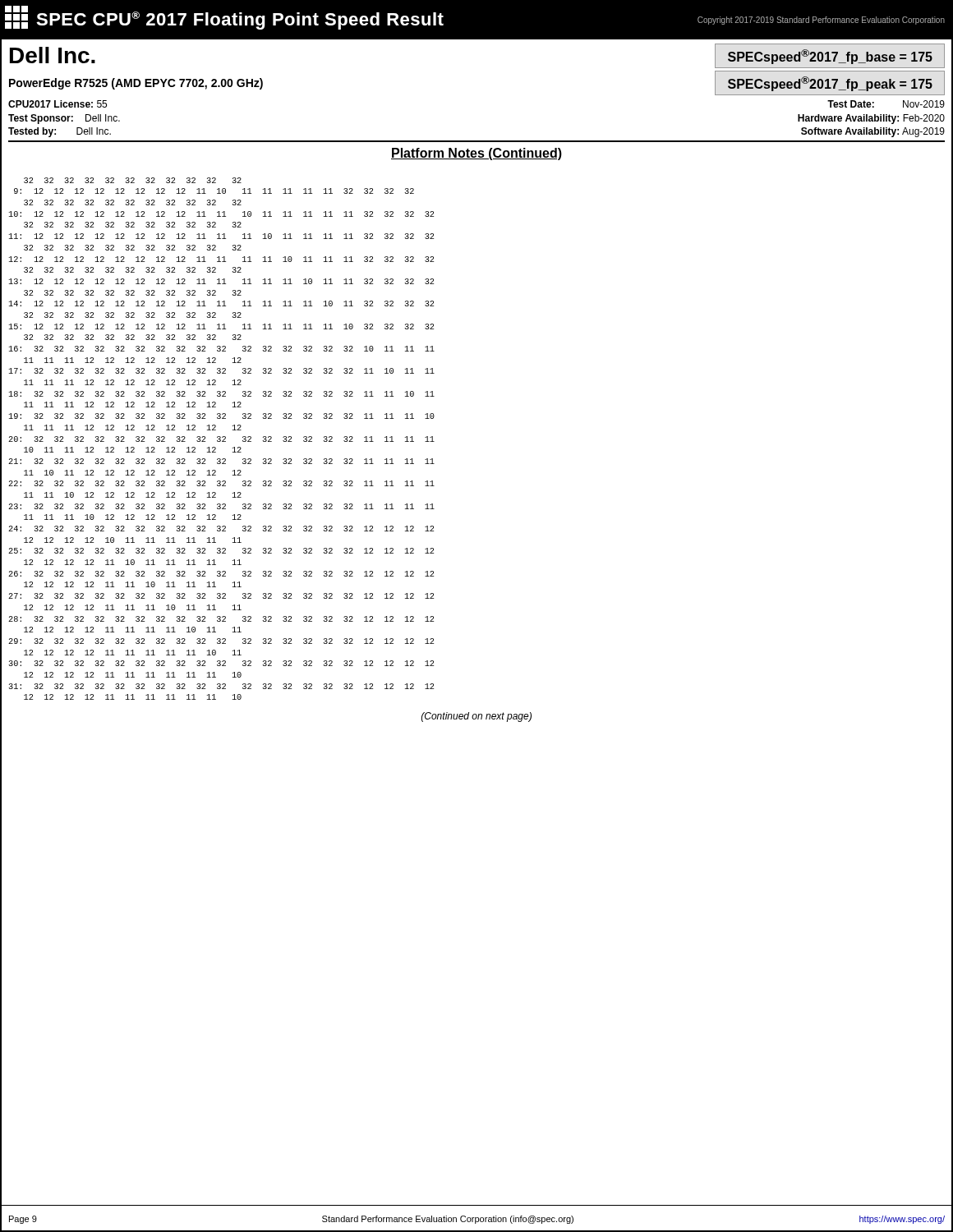Where does it say "Software Availability: Aug-2019"?

coord(873,132)
